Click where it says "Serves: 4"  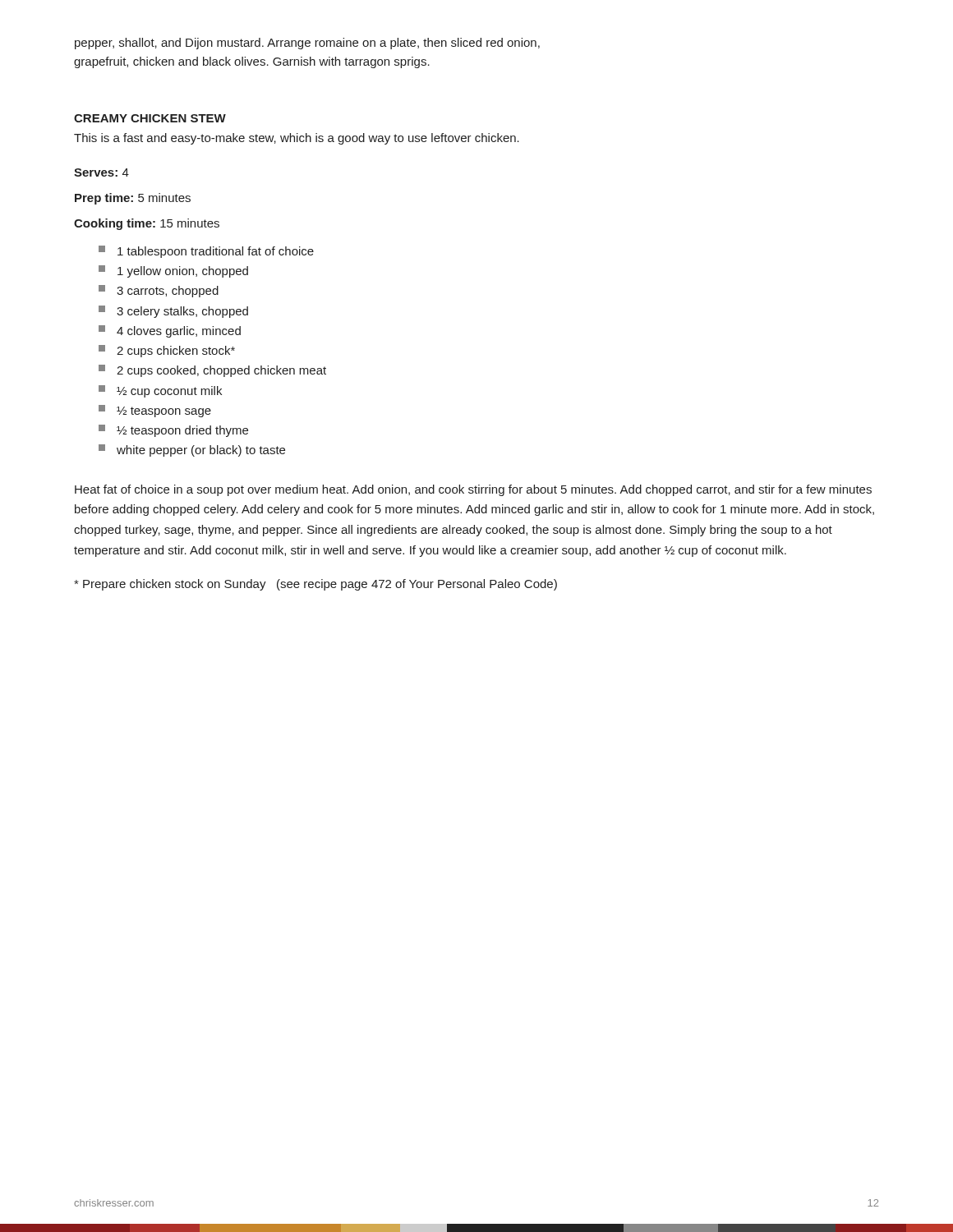pos(101,172)
